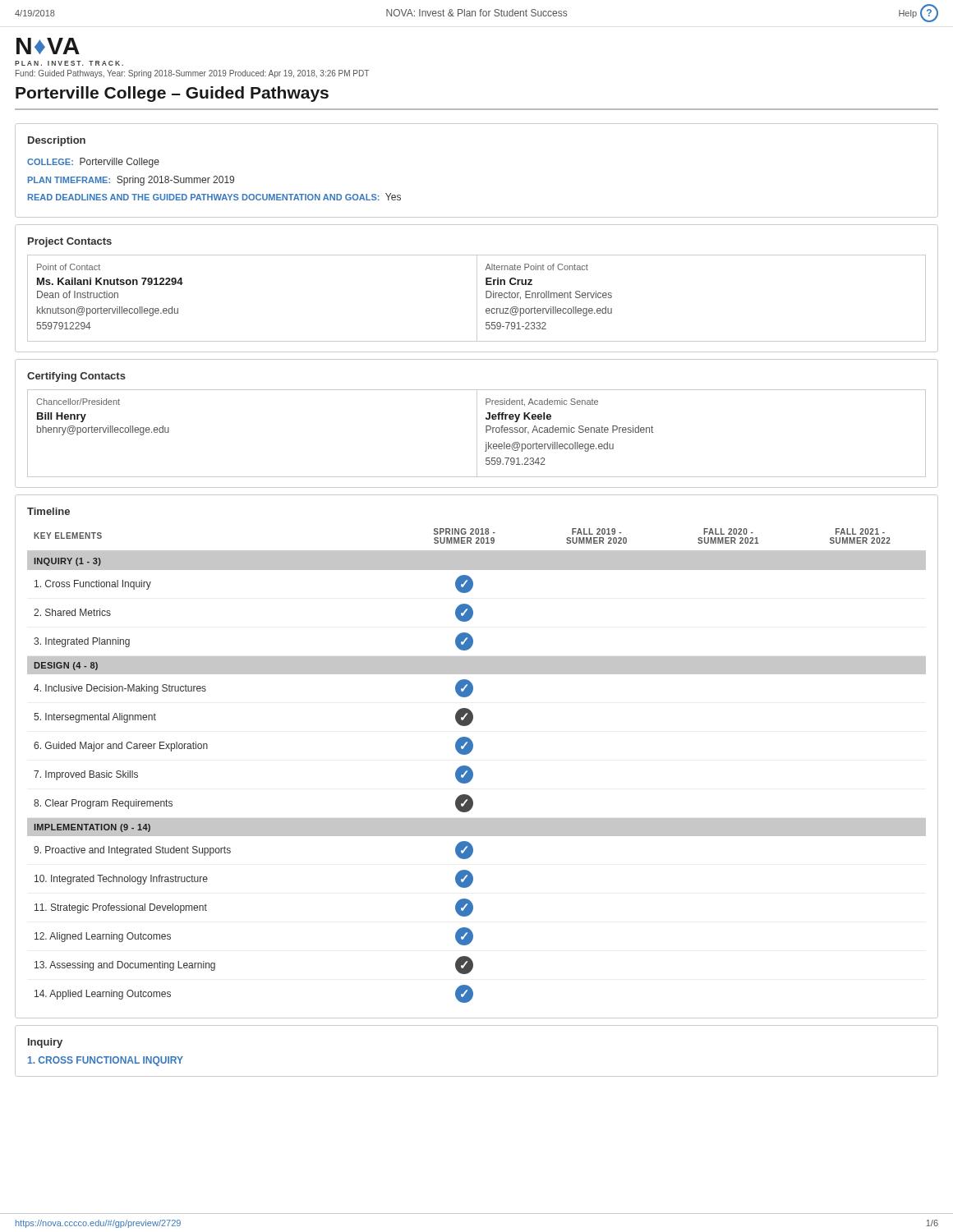Select the section header that reads "Certifying Contacts"

coord(76,376)
